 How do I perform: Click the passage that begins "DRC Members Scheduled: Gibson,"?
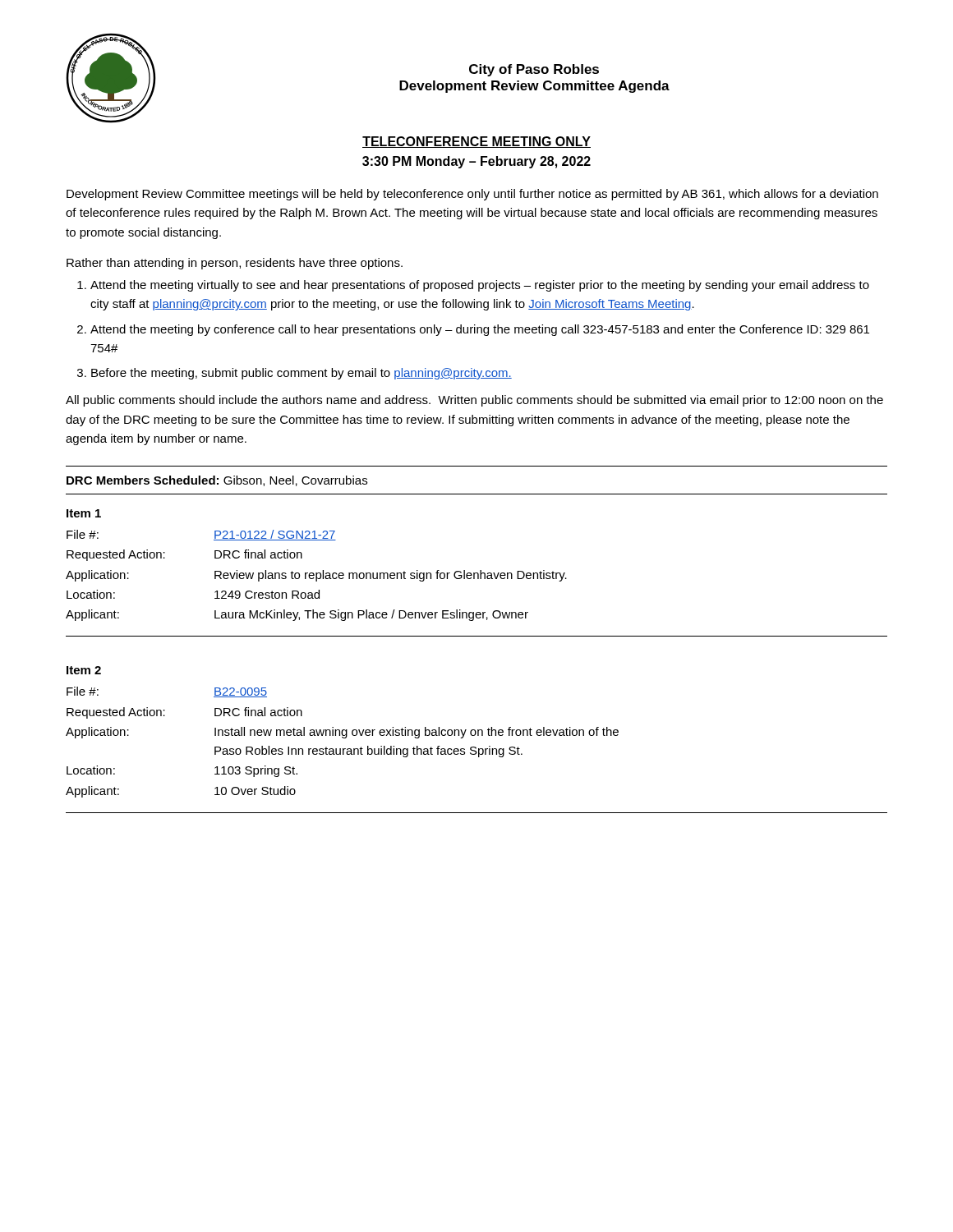tap(217, 480)
